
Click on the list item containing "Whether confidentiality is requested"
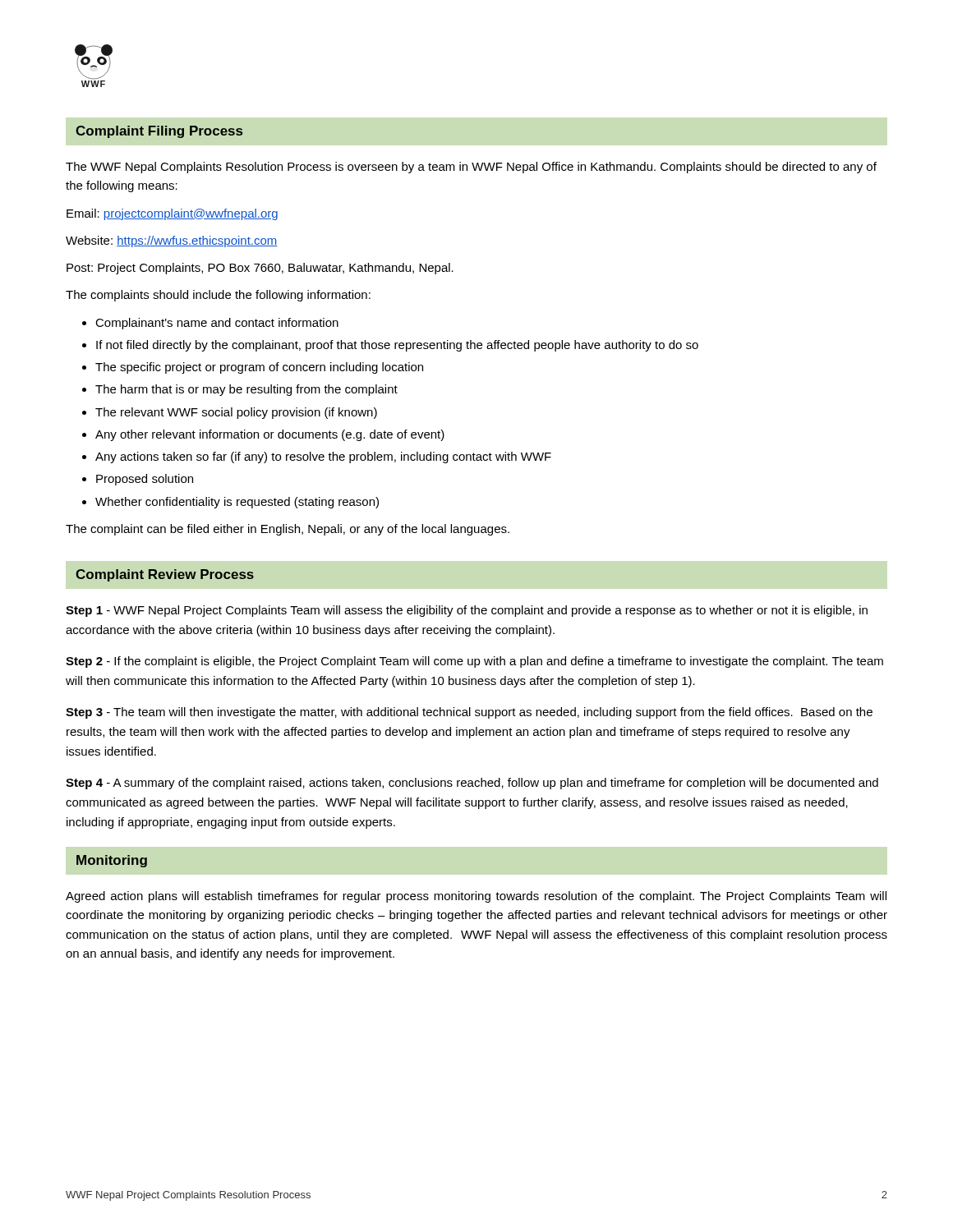click(237, 501)
